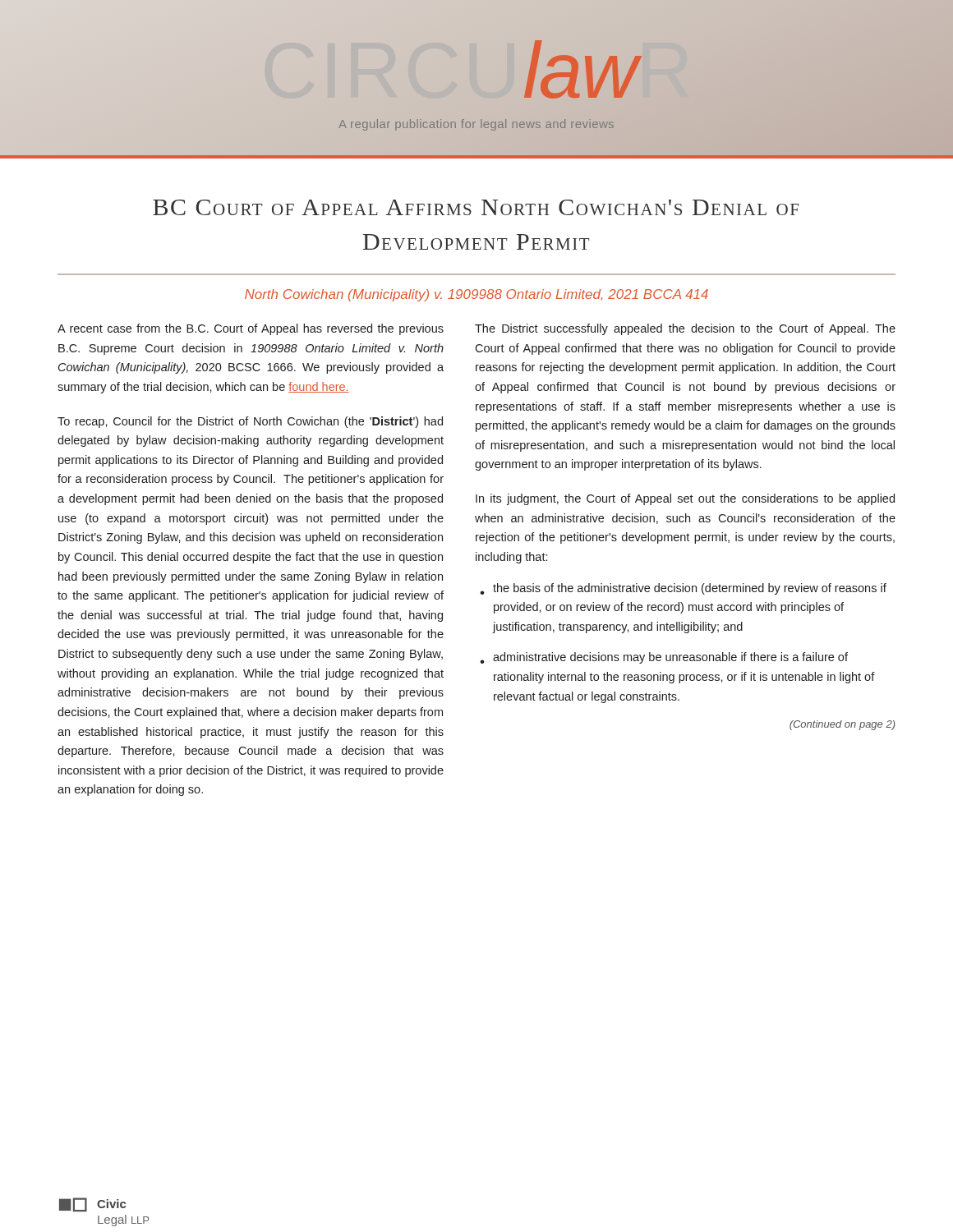Locate the block of text that opens with "• the basis of the administrative decision"

click(x=688, y=608)
